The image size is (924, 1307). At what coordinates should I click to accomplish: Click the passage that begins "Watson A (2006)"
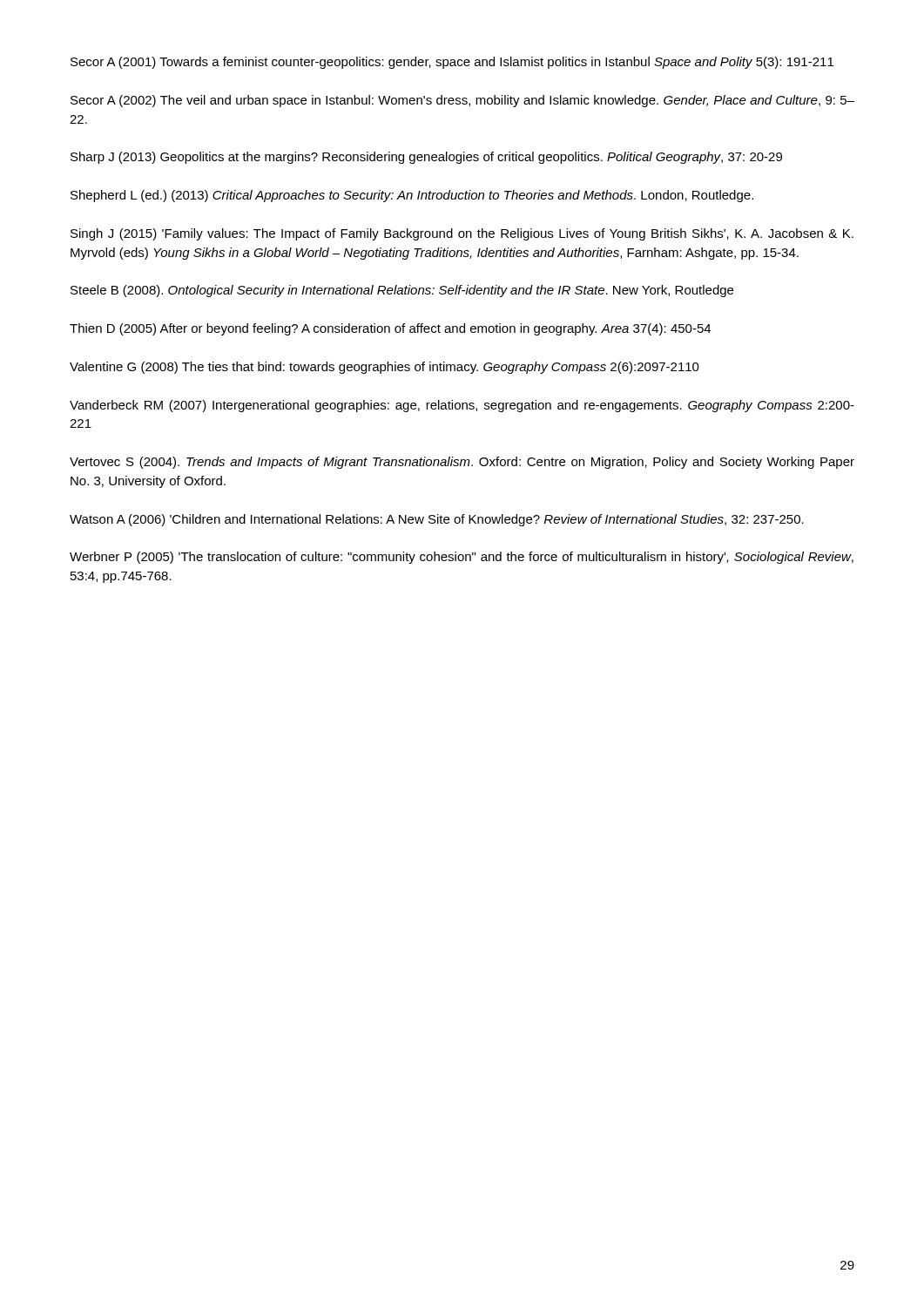[x=437, y=518]
